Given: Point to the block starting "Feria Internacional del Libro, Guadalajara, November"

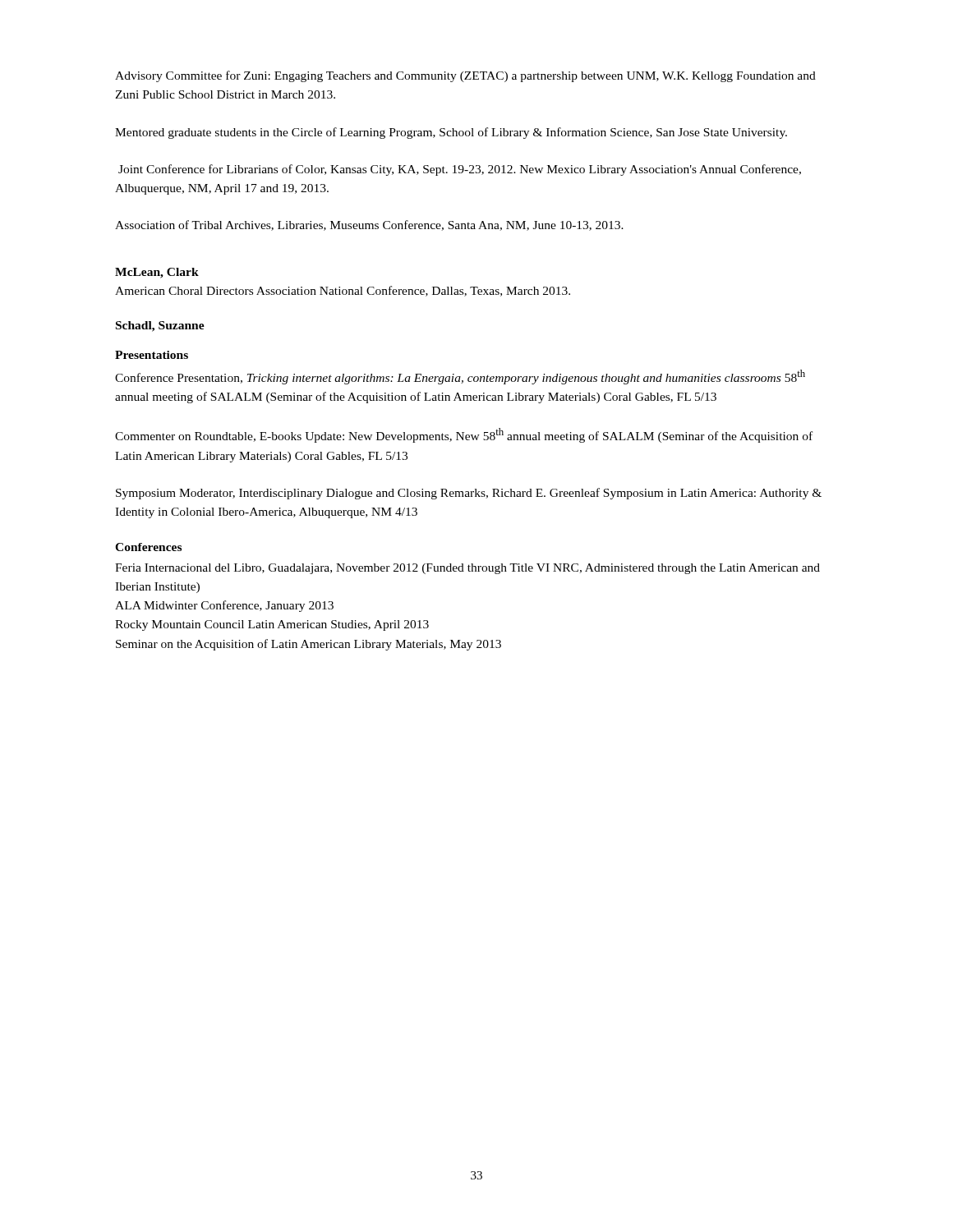Looking at the screenshot, I should click(467, 569).
